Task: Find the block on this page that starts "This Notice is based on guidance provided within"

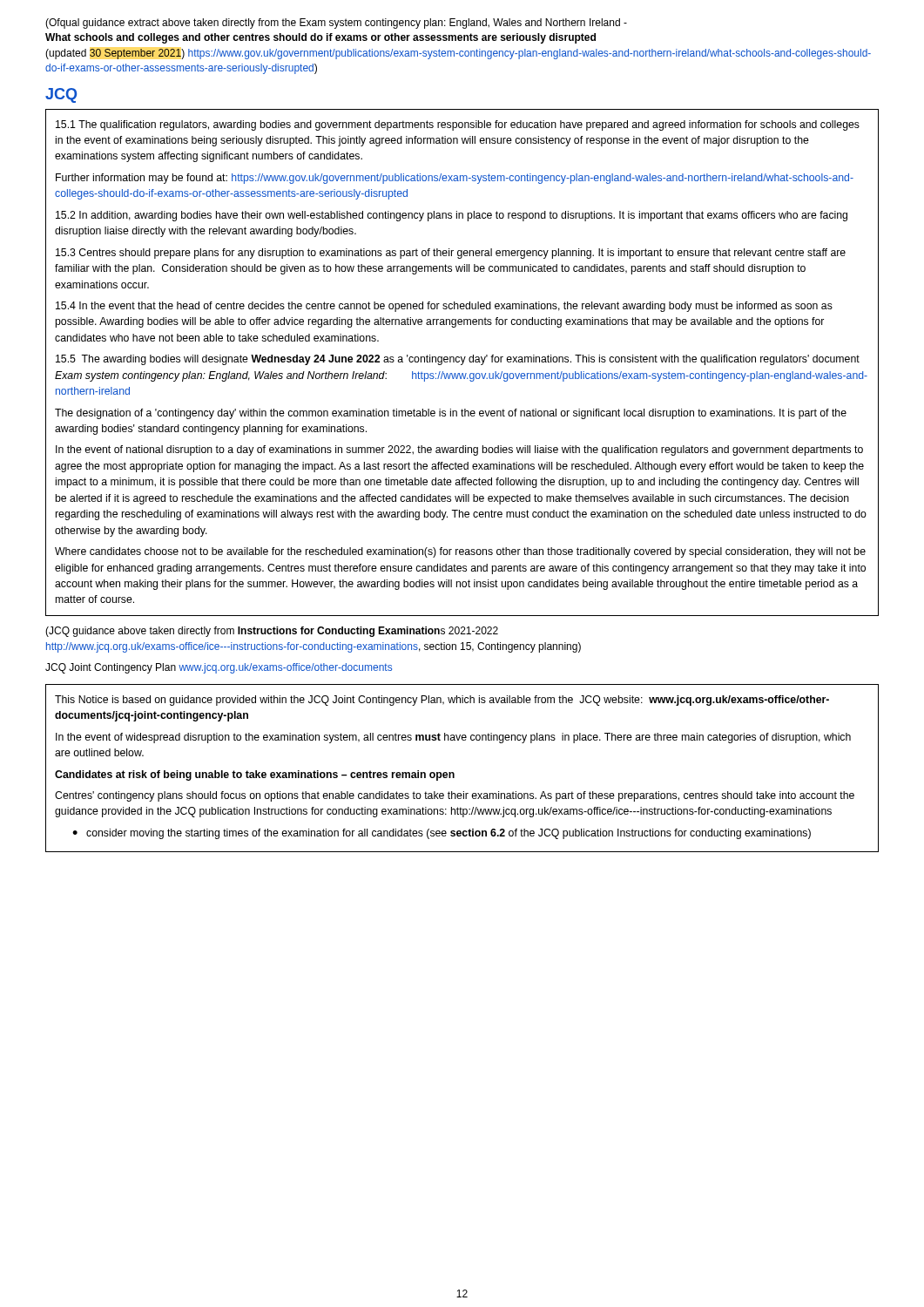Action: [x=462, y=767]
